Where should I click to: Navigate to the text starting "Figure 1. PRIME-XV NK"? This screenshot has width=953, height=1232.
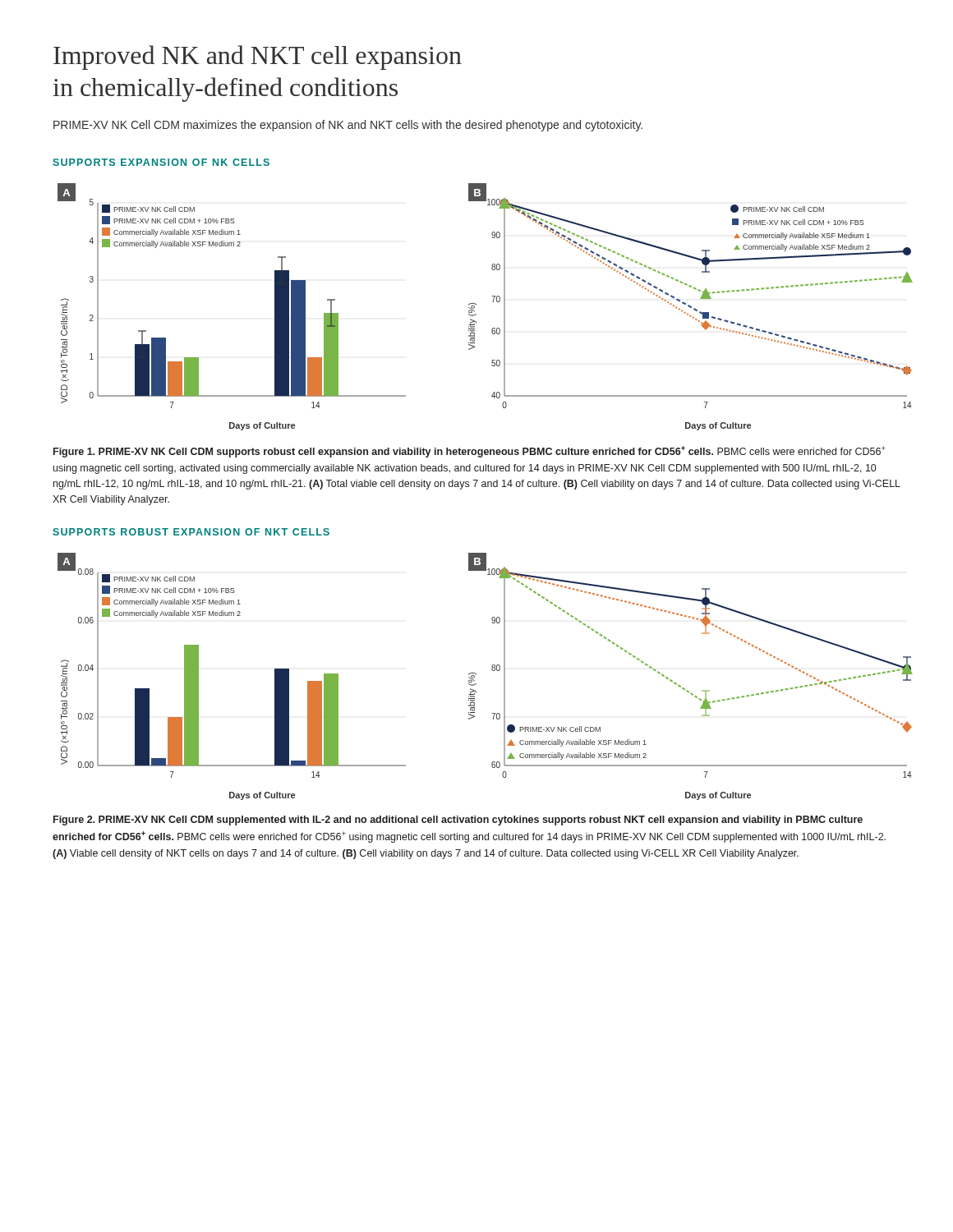pyautogui.click(x=476, y=475)
